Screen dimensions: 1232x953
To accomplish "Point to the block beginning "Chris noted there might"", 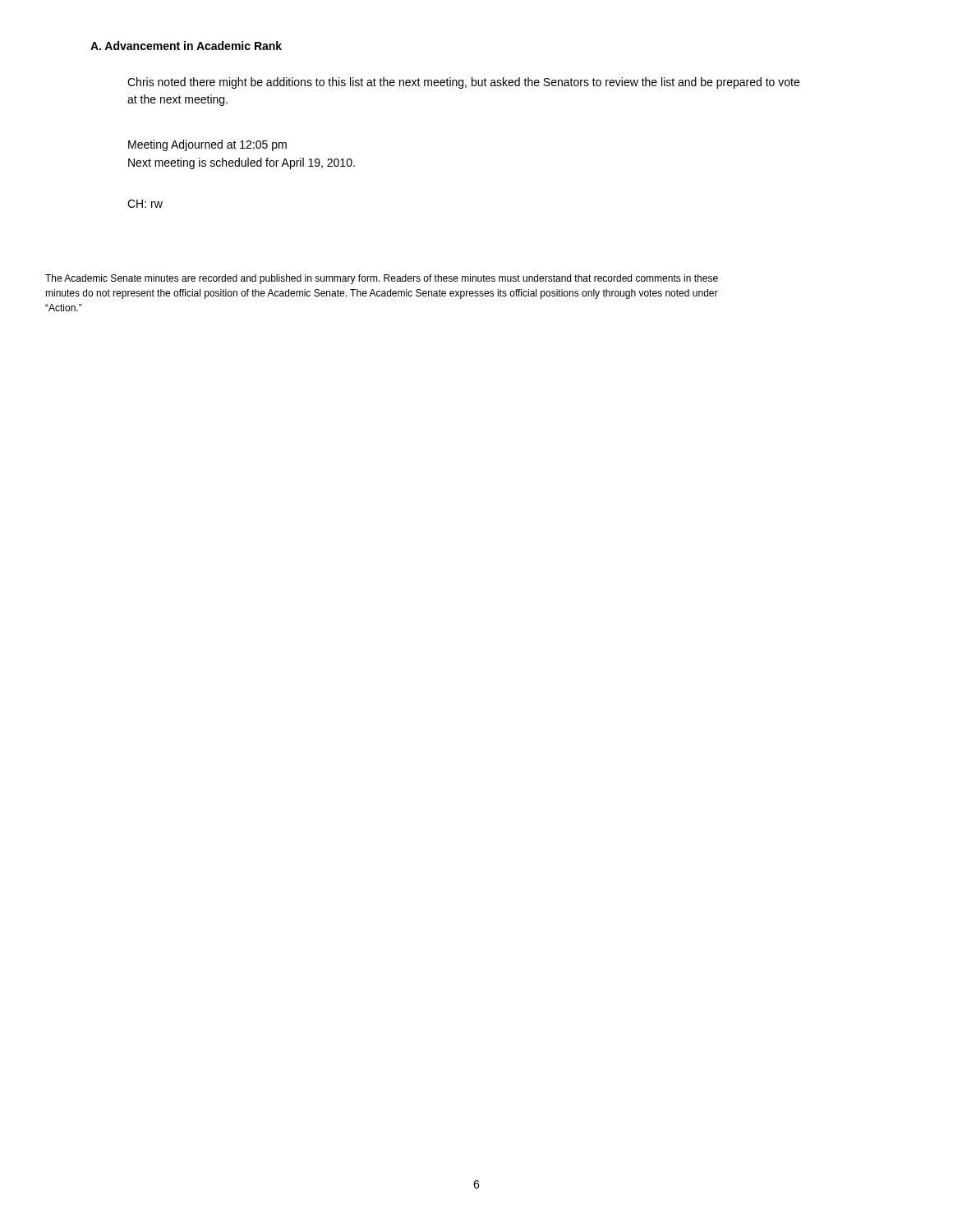I will pos(464,91).
